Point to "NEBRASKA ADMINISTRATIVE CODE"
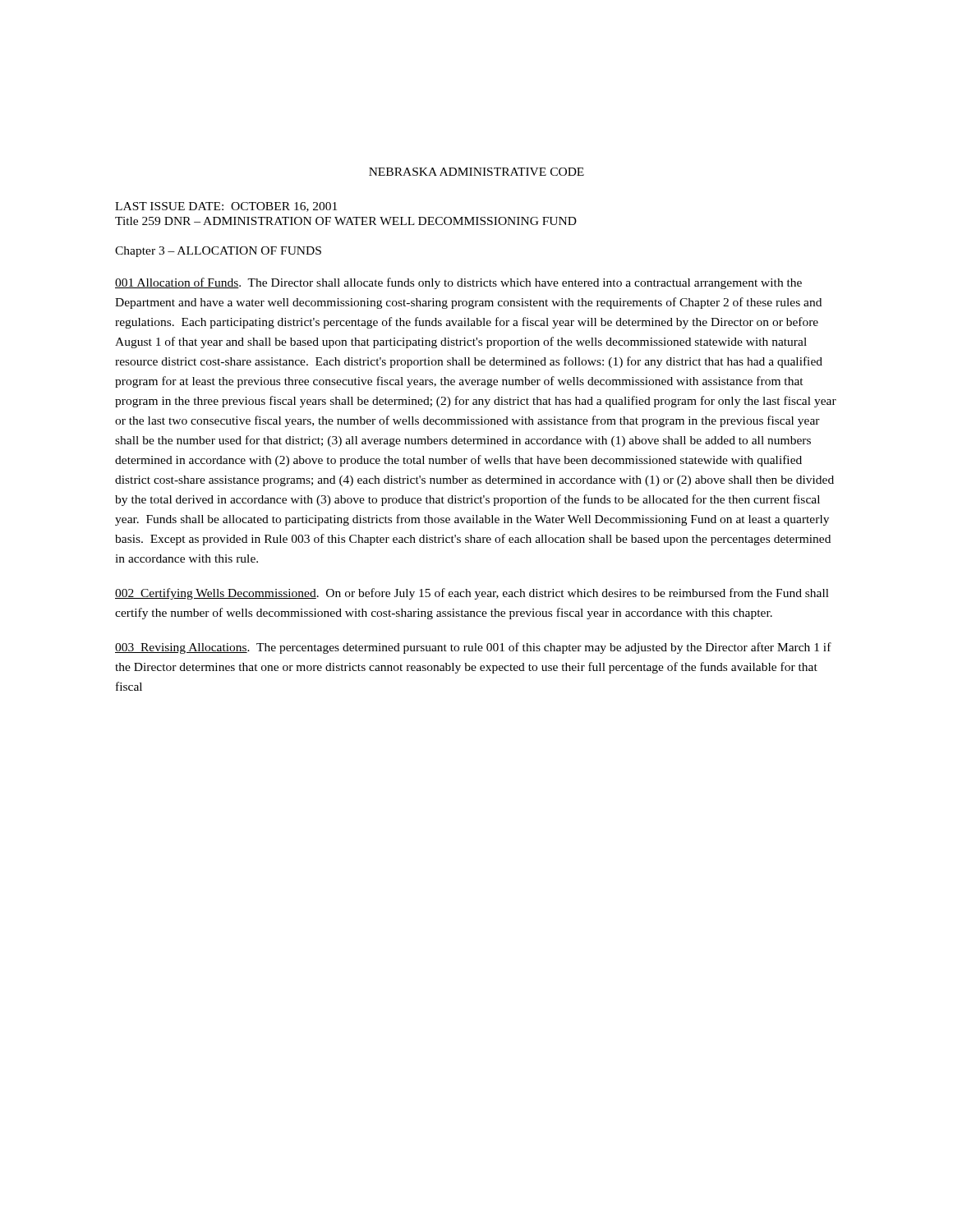The width and height of the screenshot is (953, 1232). (476, 171)
